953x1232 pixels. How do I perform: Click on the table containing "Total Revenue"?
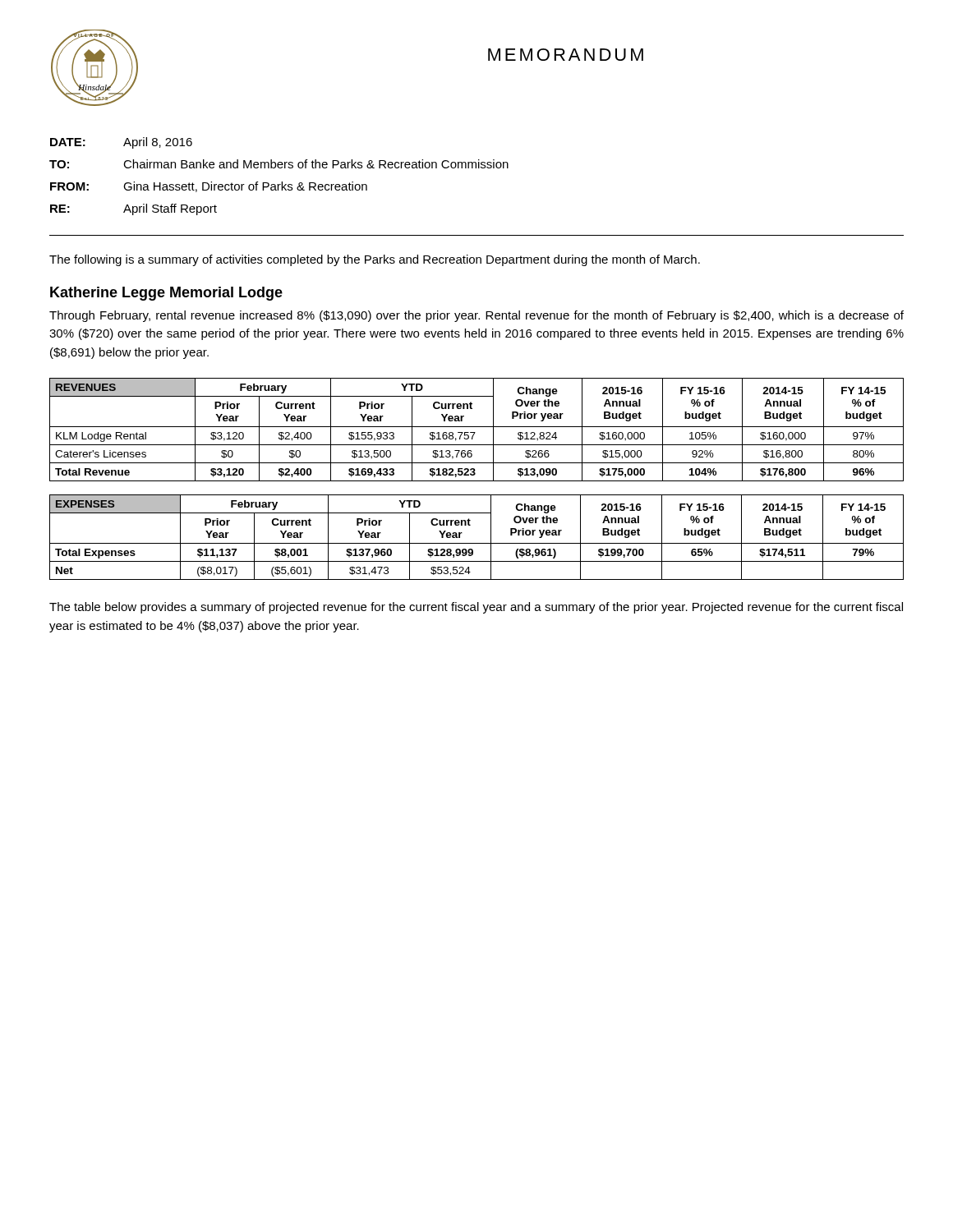tap(476, 430)
